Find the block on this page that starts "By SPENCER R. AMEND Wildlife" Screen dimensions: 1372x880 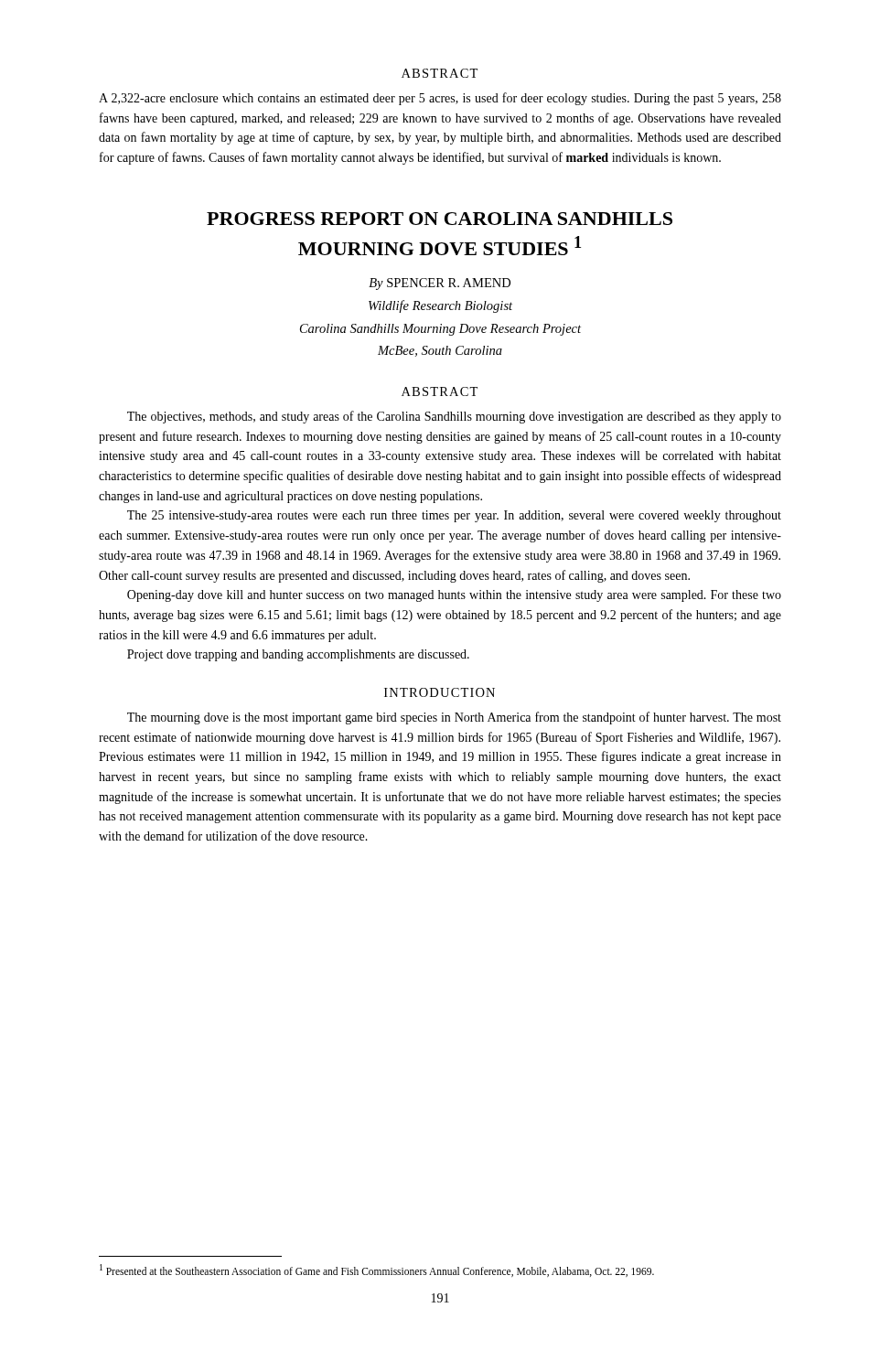coord(440,317)
